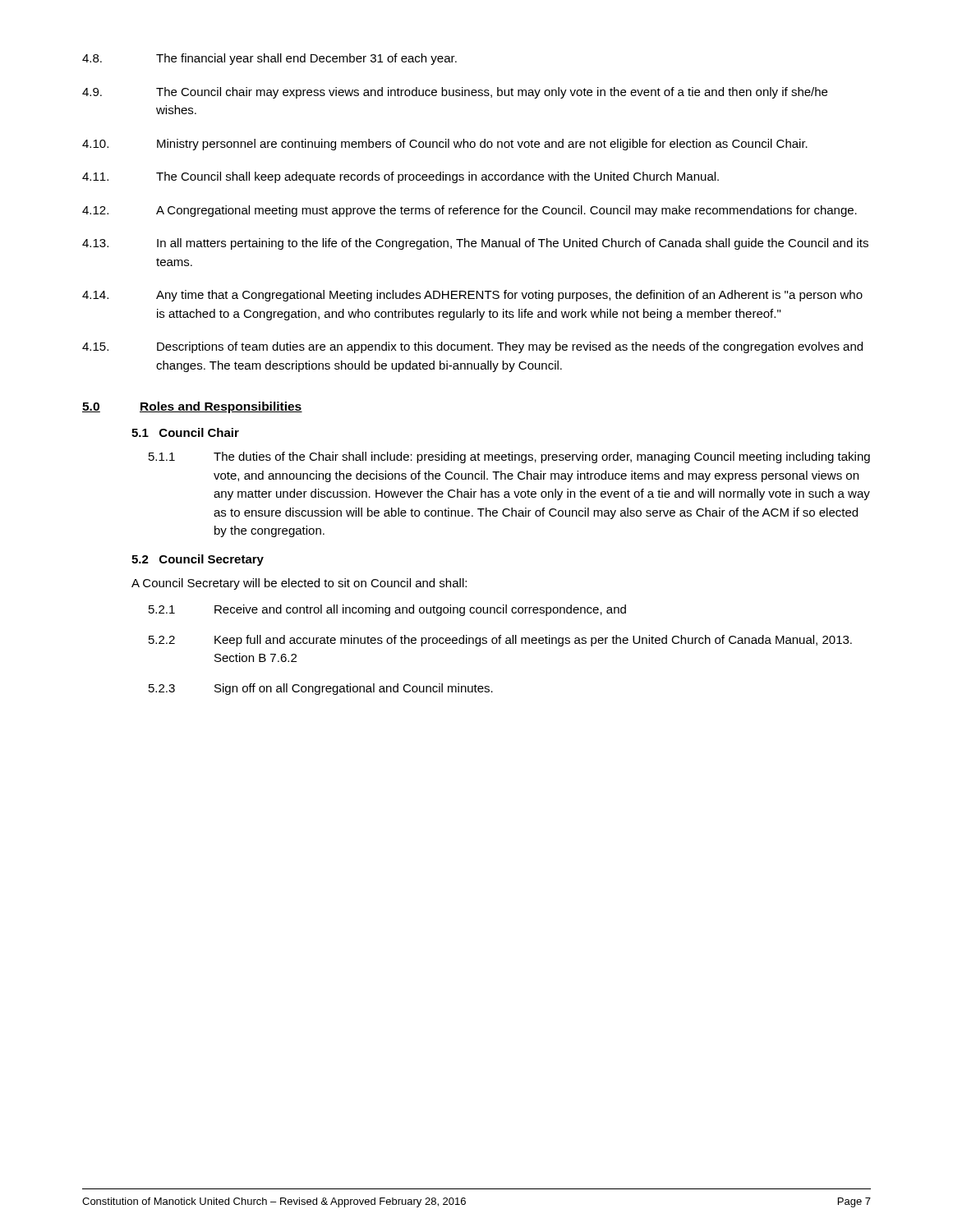The height and width of the screenshot is (1232, 953).
Task: Navigate to the text starting "5.2 Council Secretary"
Action: click(198, 559)
